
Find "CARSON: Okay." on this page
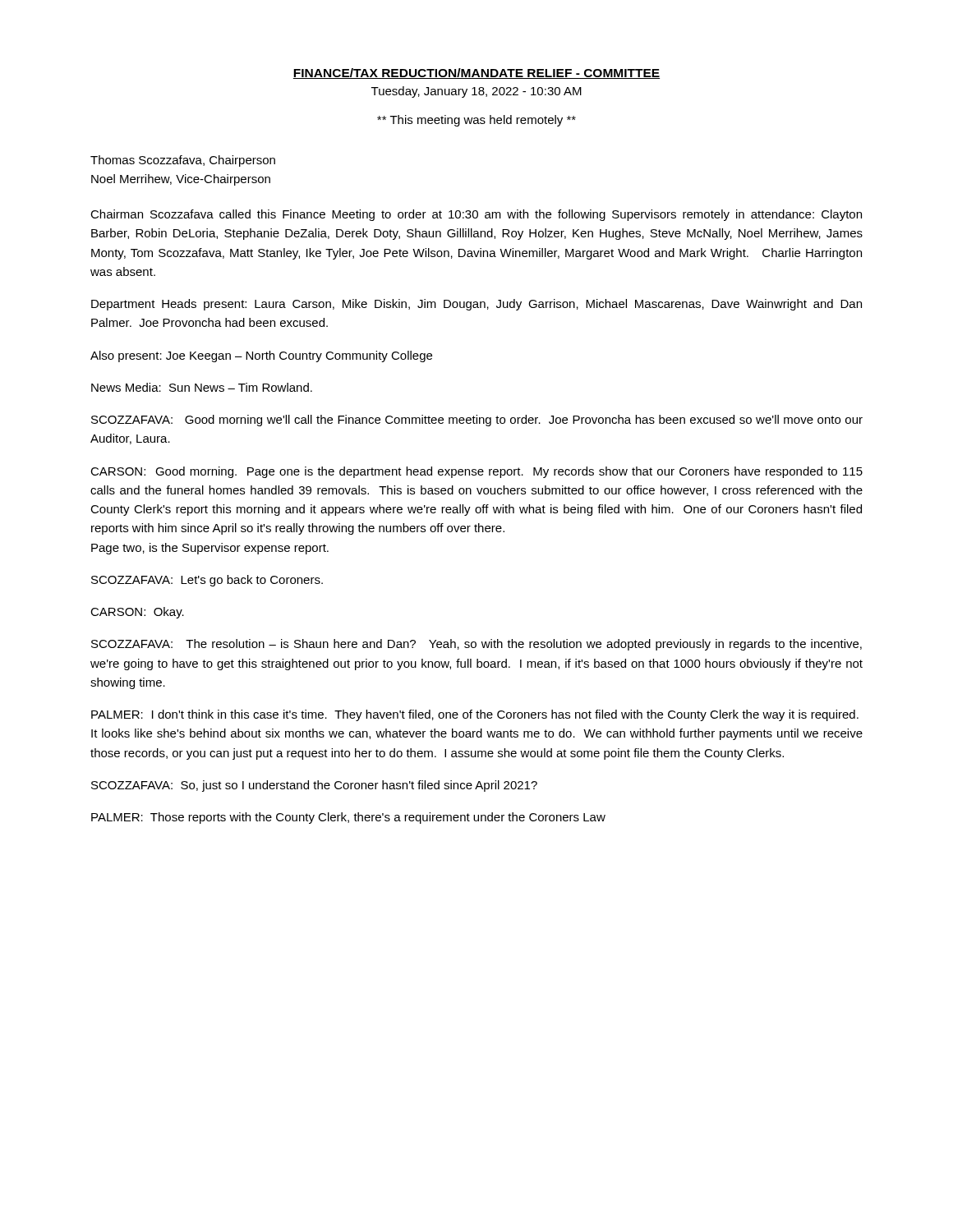[x=138, y=612]
